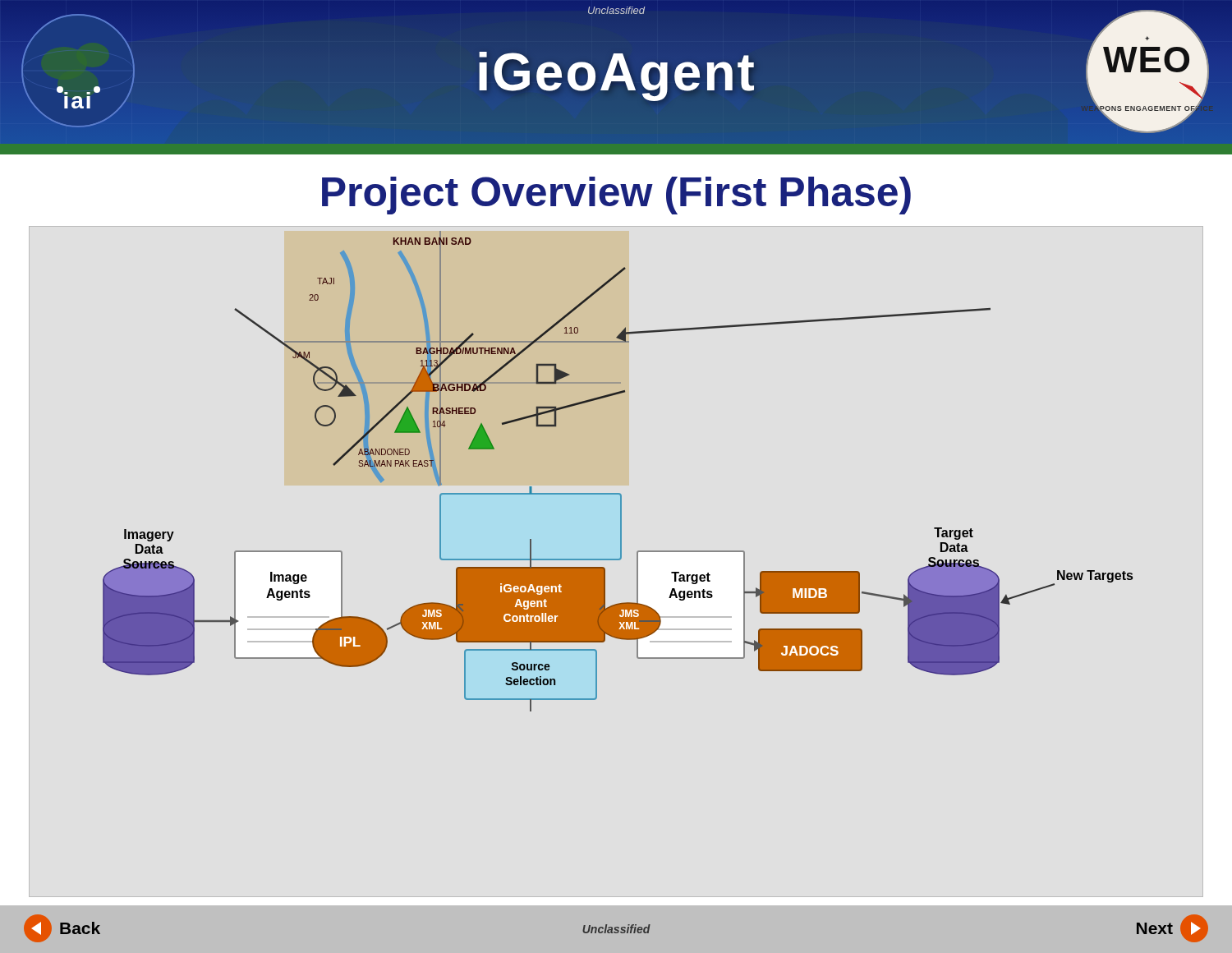The image size is (1232, 953).
Task: Locate the flowchart
Action: (616, 562)
